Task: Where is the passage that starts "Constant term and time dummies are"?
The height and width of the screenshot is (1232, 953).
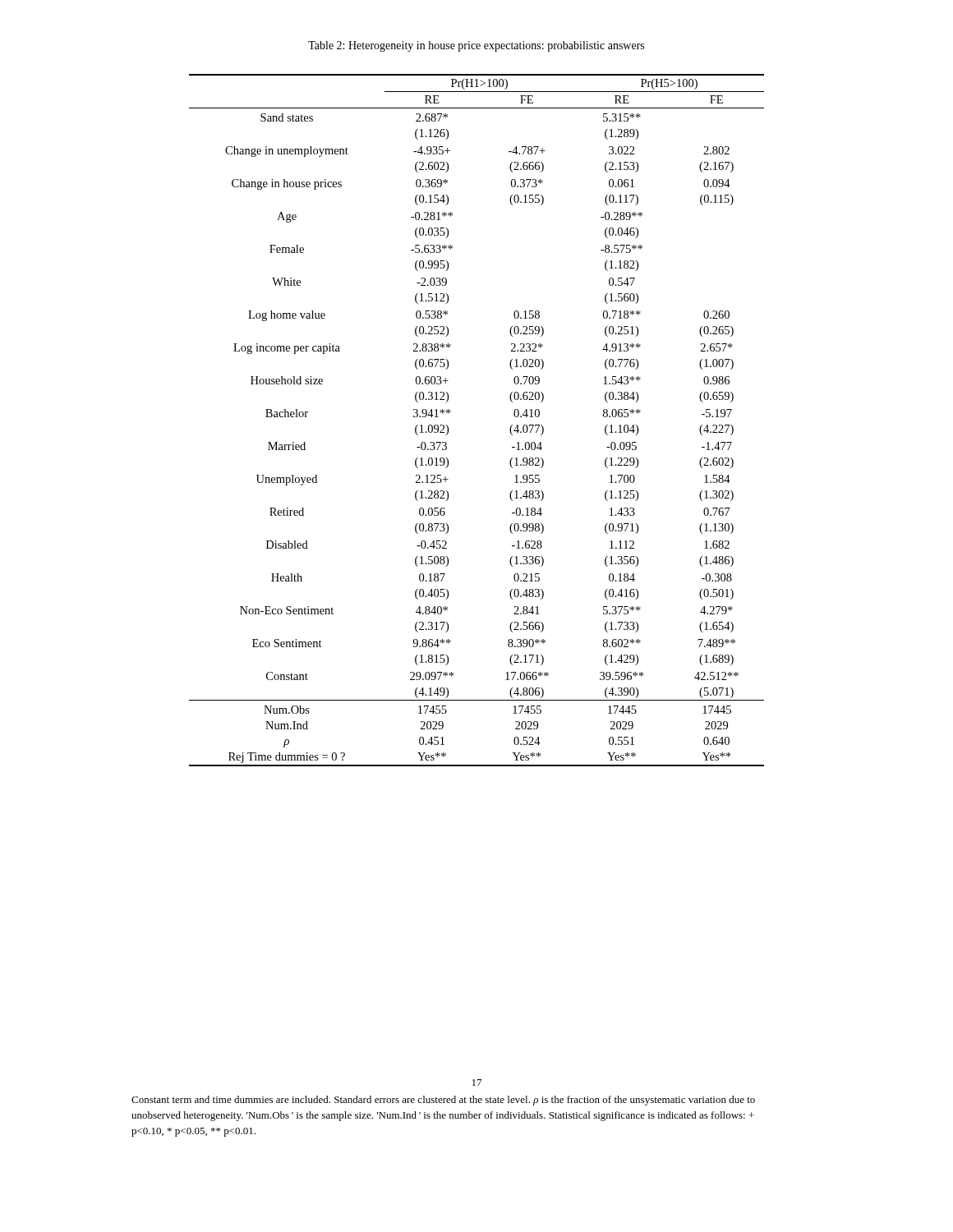Action: [x=443, y=1115]
